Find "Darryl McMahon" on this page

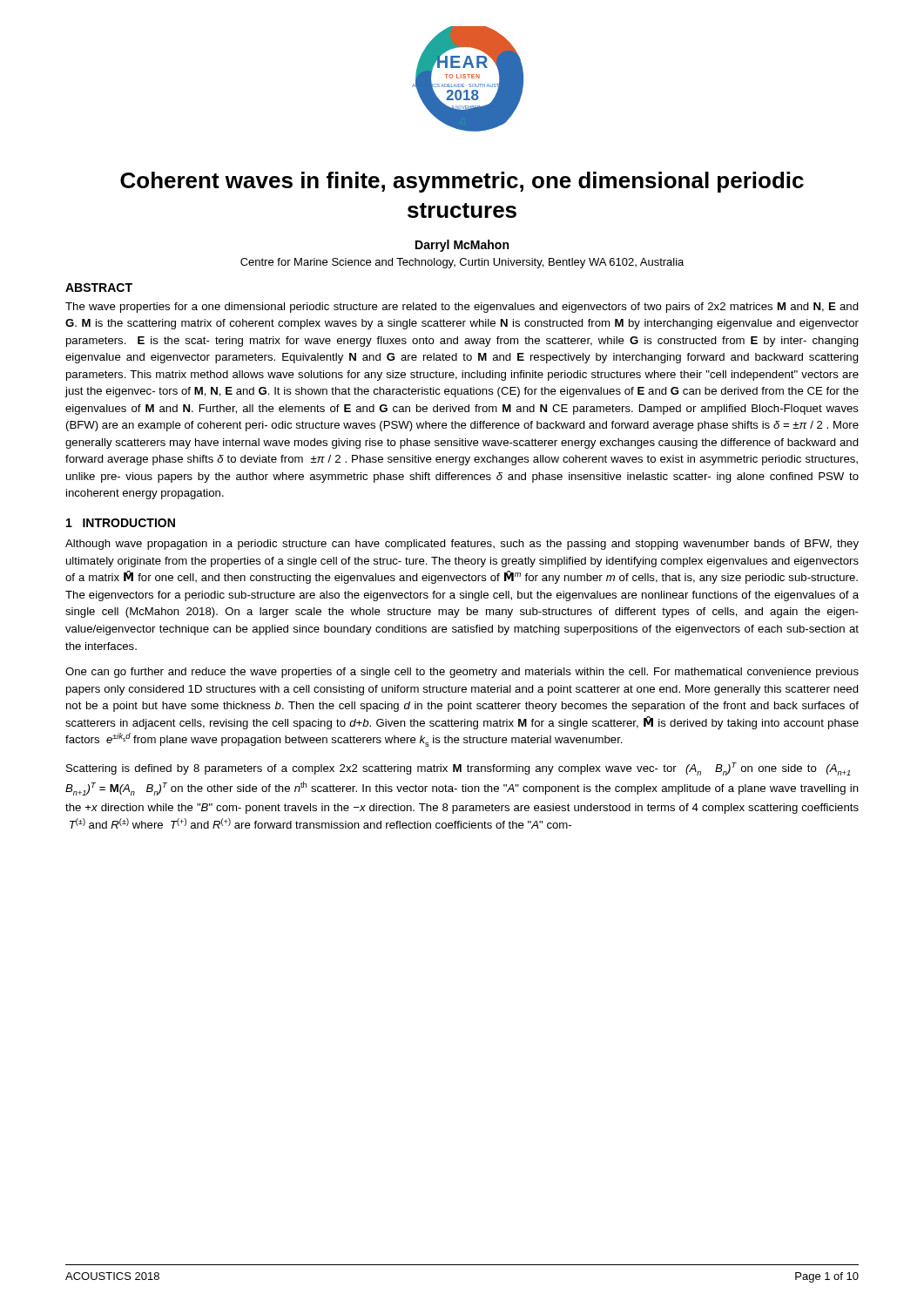pos(462,244)
